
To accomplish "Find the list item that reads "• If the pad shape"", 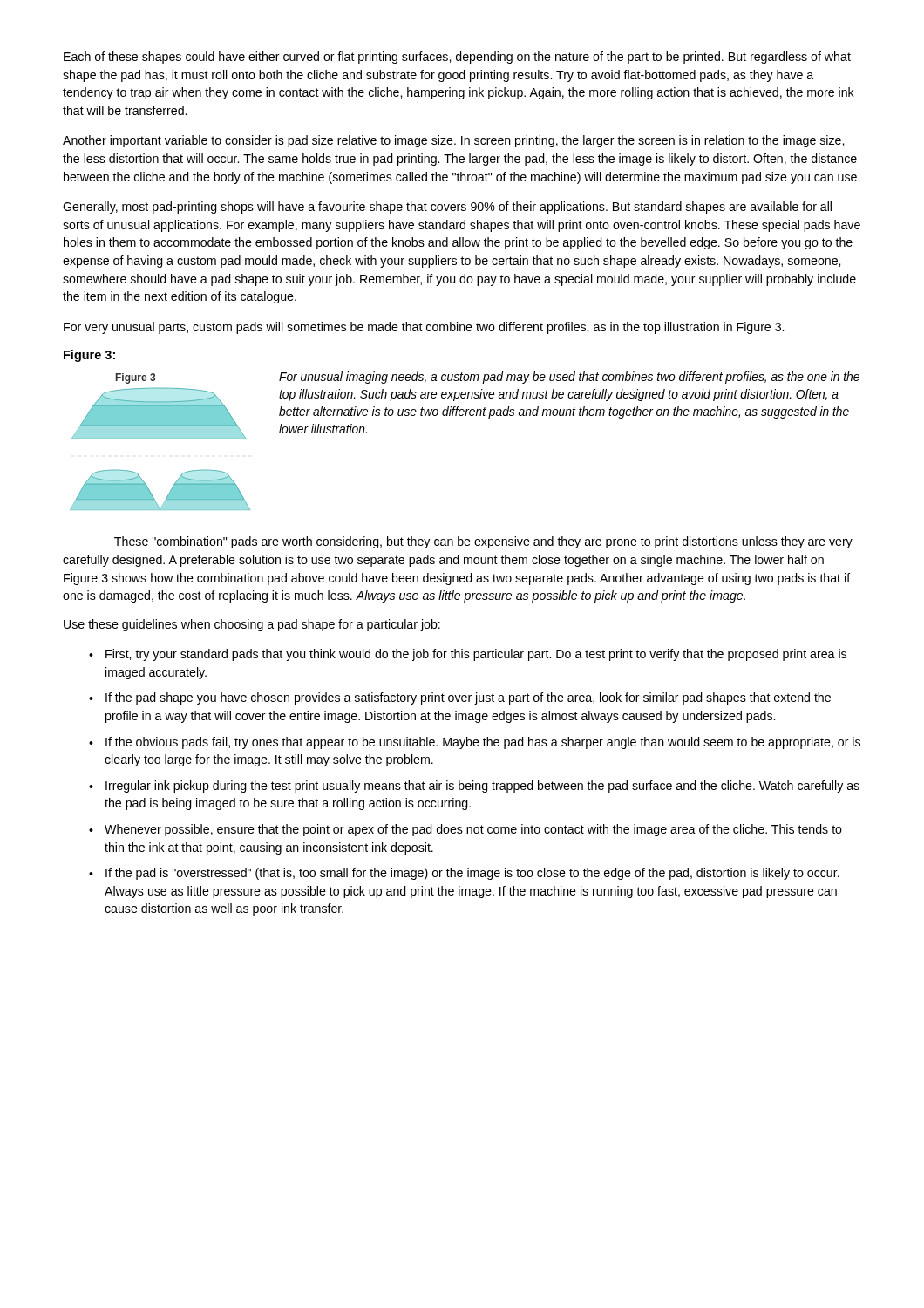I will (475, 707).
